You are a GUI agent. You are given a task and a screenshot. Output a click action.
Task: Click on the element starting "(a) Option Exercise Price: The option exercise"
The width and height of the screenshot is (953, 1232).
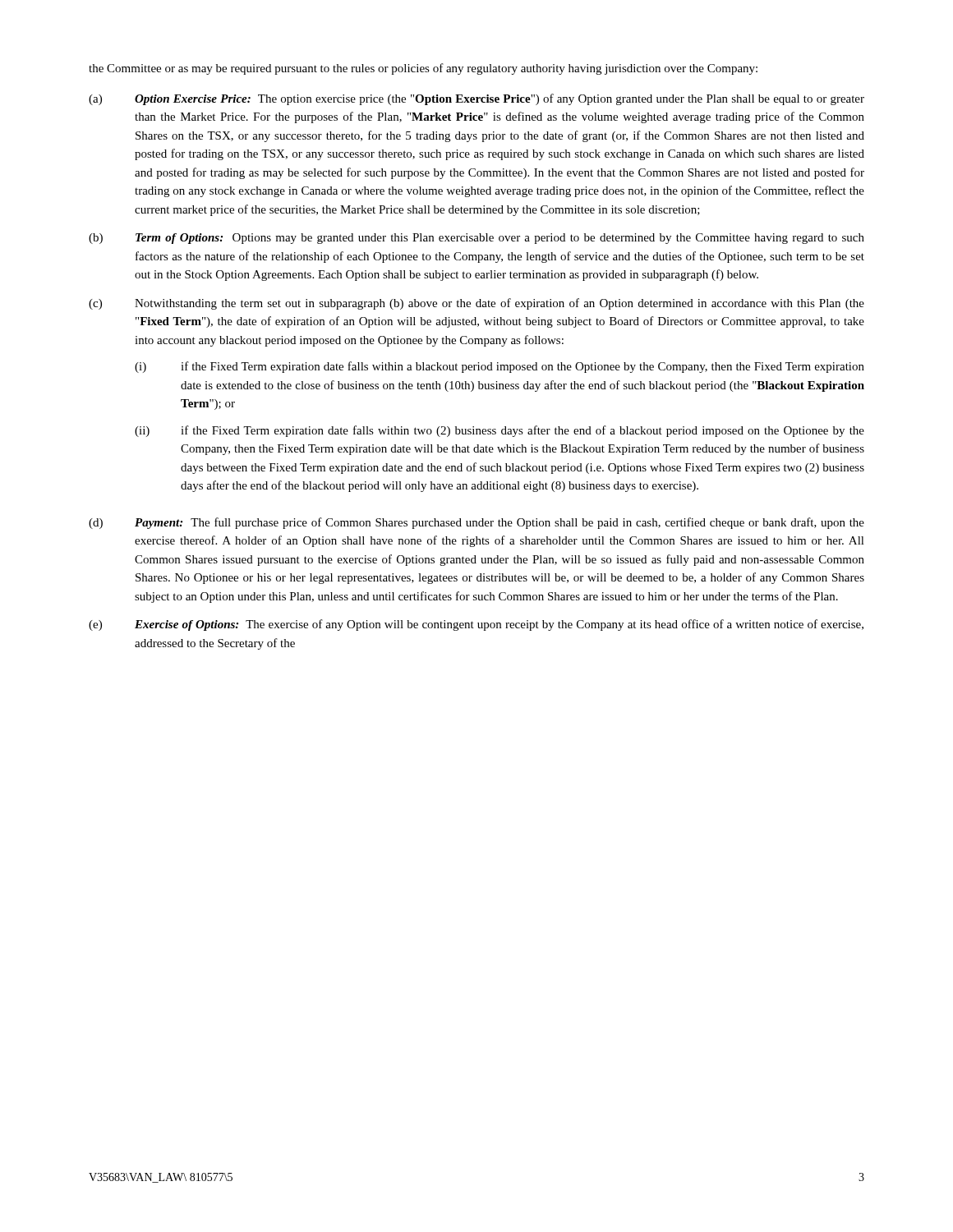[476, 154]
